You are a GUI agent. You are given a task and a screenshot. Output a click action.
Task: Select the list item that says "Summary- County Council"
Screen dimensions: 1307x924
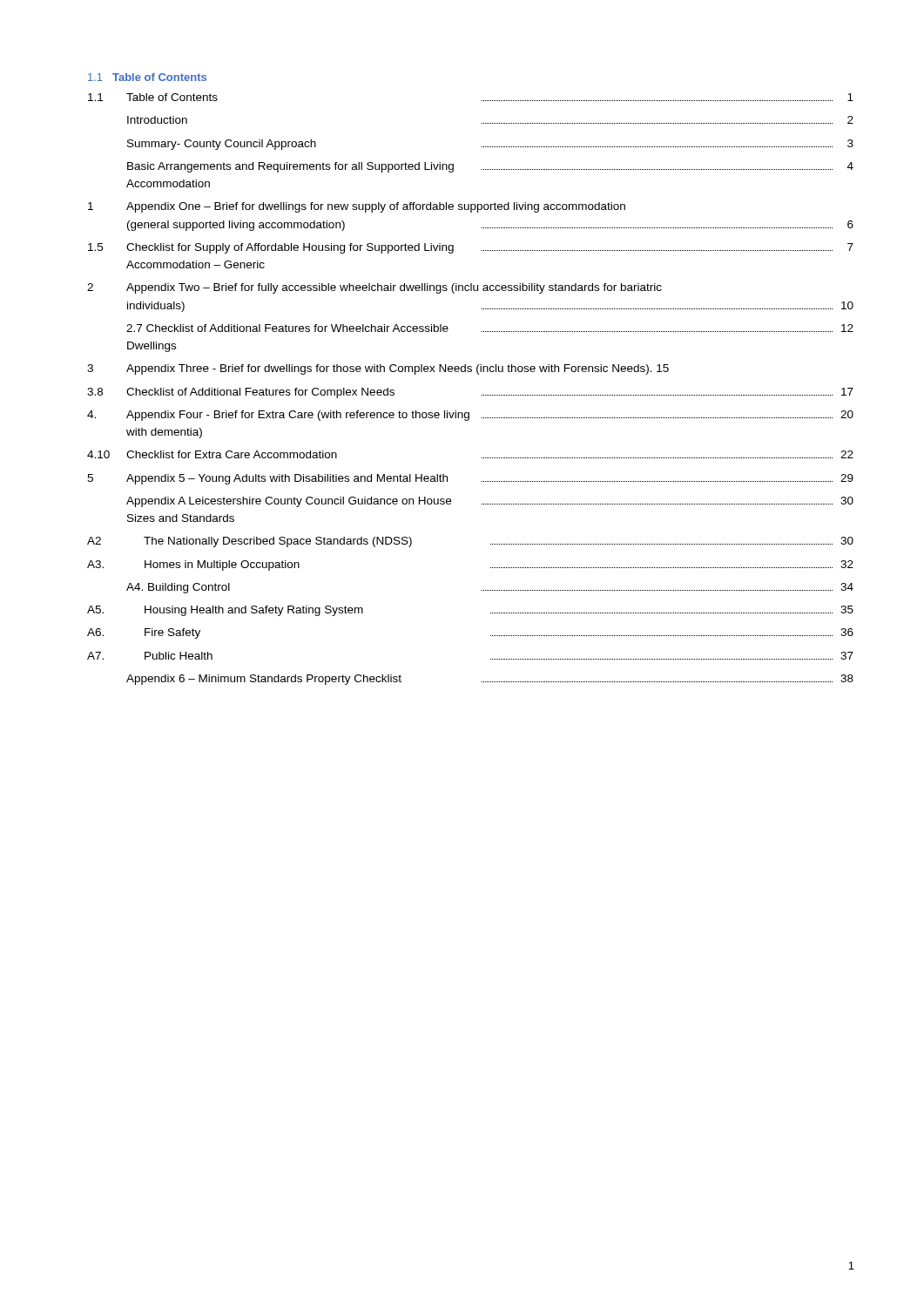[490, 143]
